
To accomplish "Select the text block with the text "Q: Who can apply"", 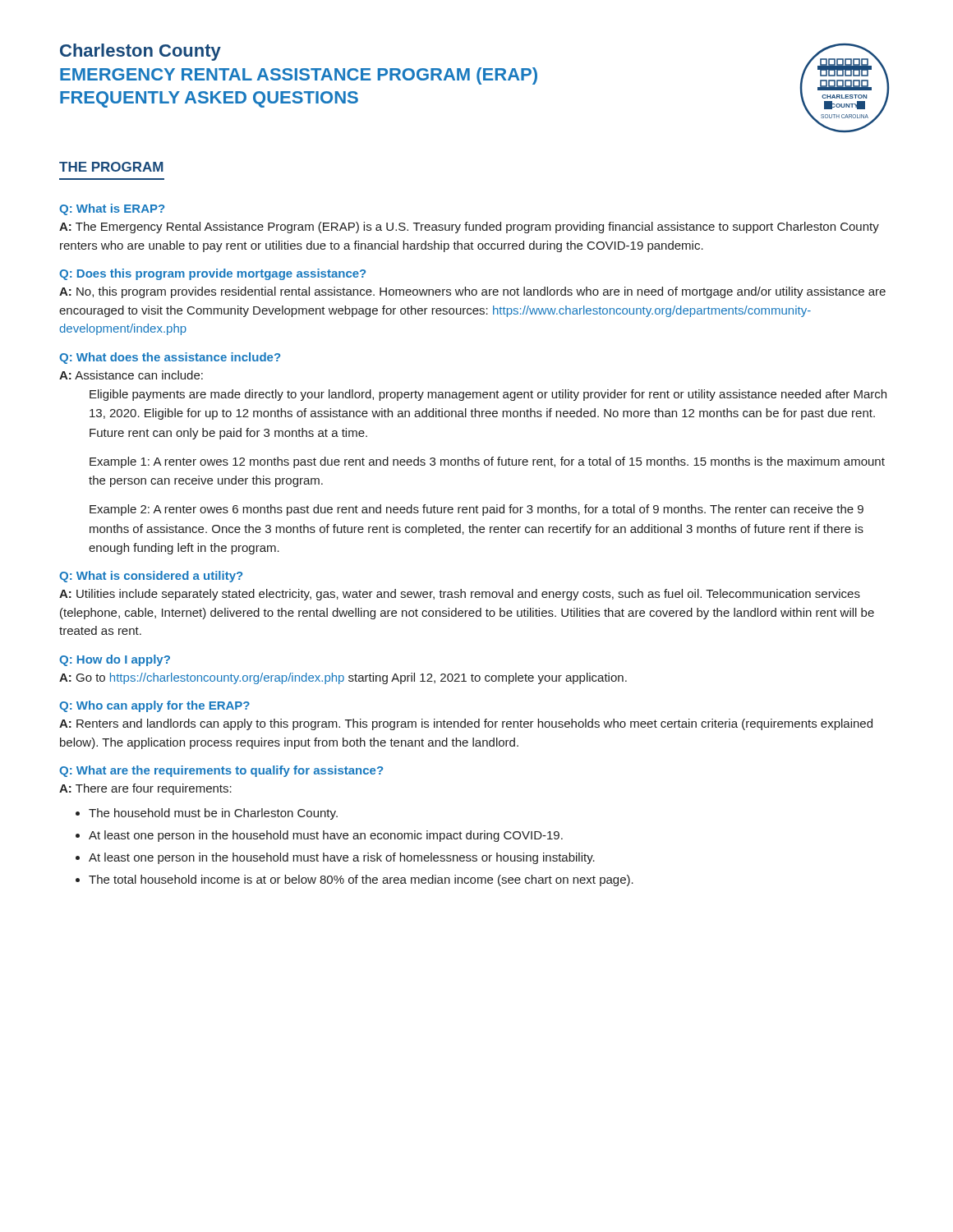I will tap(155, 705).
